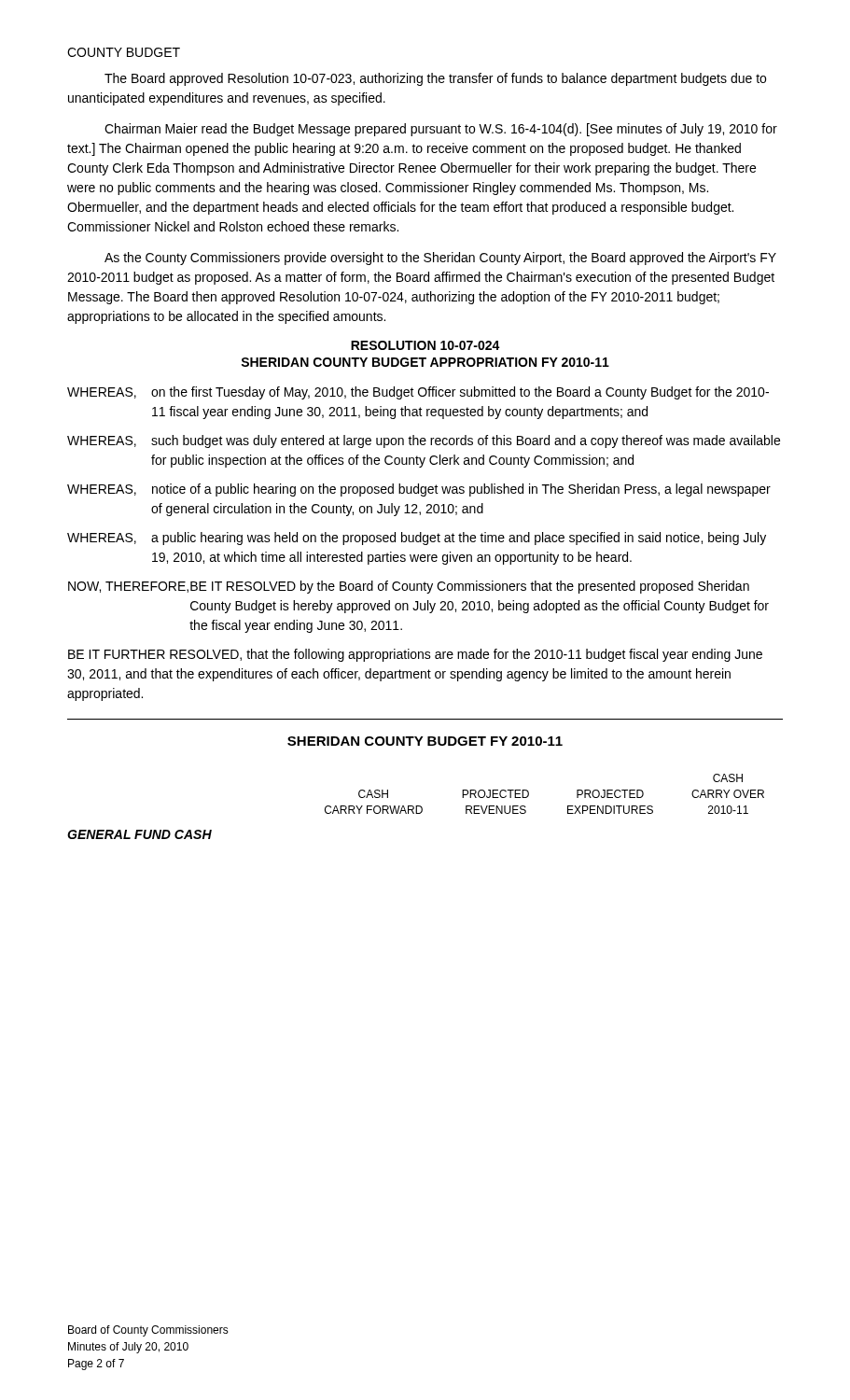Navigate to the region starting "WHEREAS, a public"
850x1400 pixels.
(x=425, y=548)
